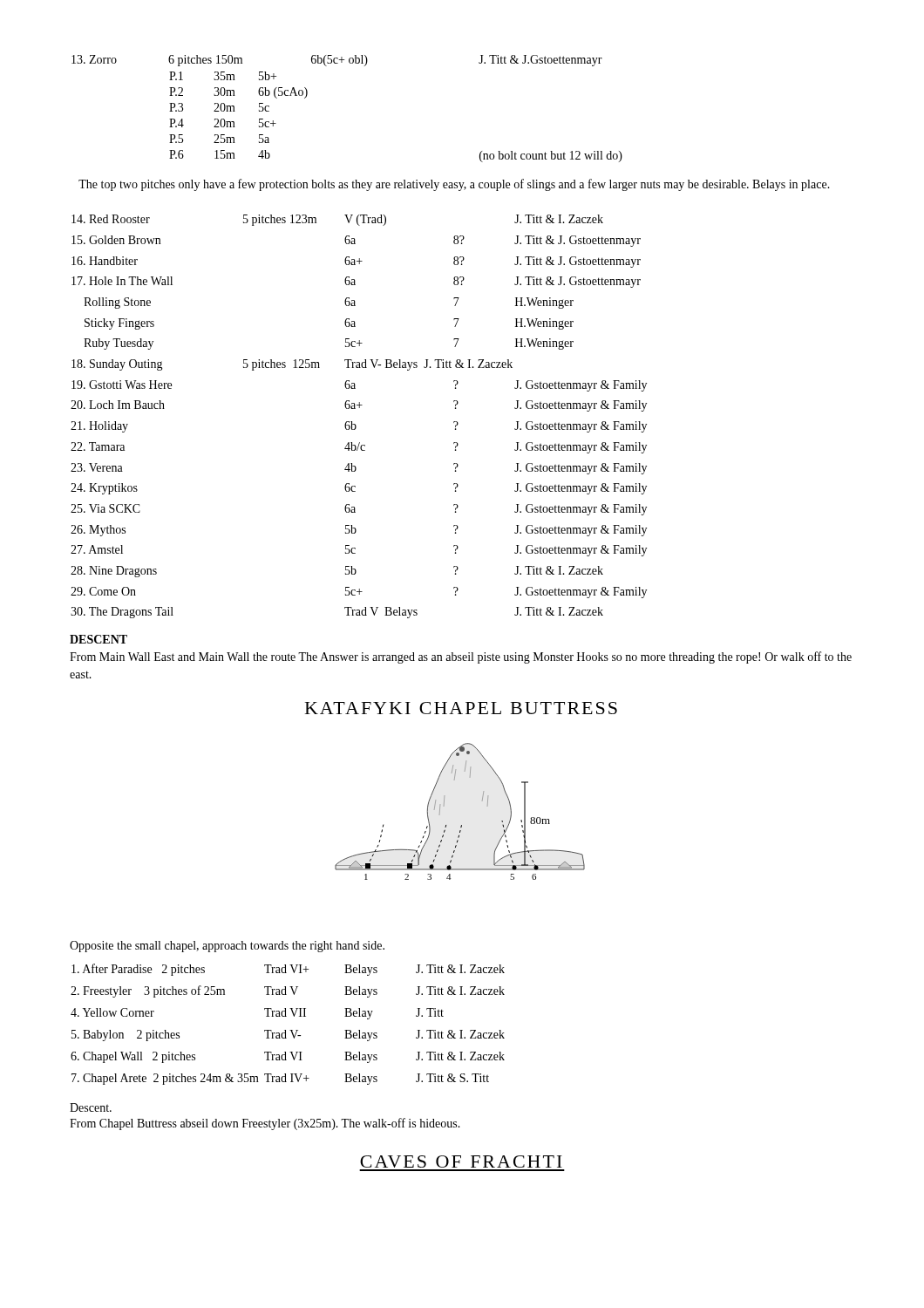This screenshot has height=1308, width=924.
Task: Point to the block beginning "14. Red Rooster 5 pitches 123m"
Action: tap(462, 416)
